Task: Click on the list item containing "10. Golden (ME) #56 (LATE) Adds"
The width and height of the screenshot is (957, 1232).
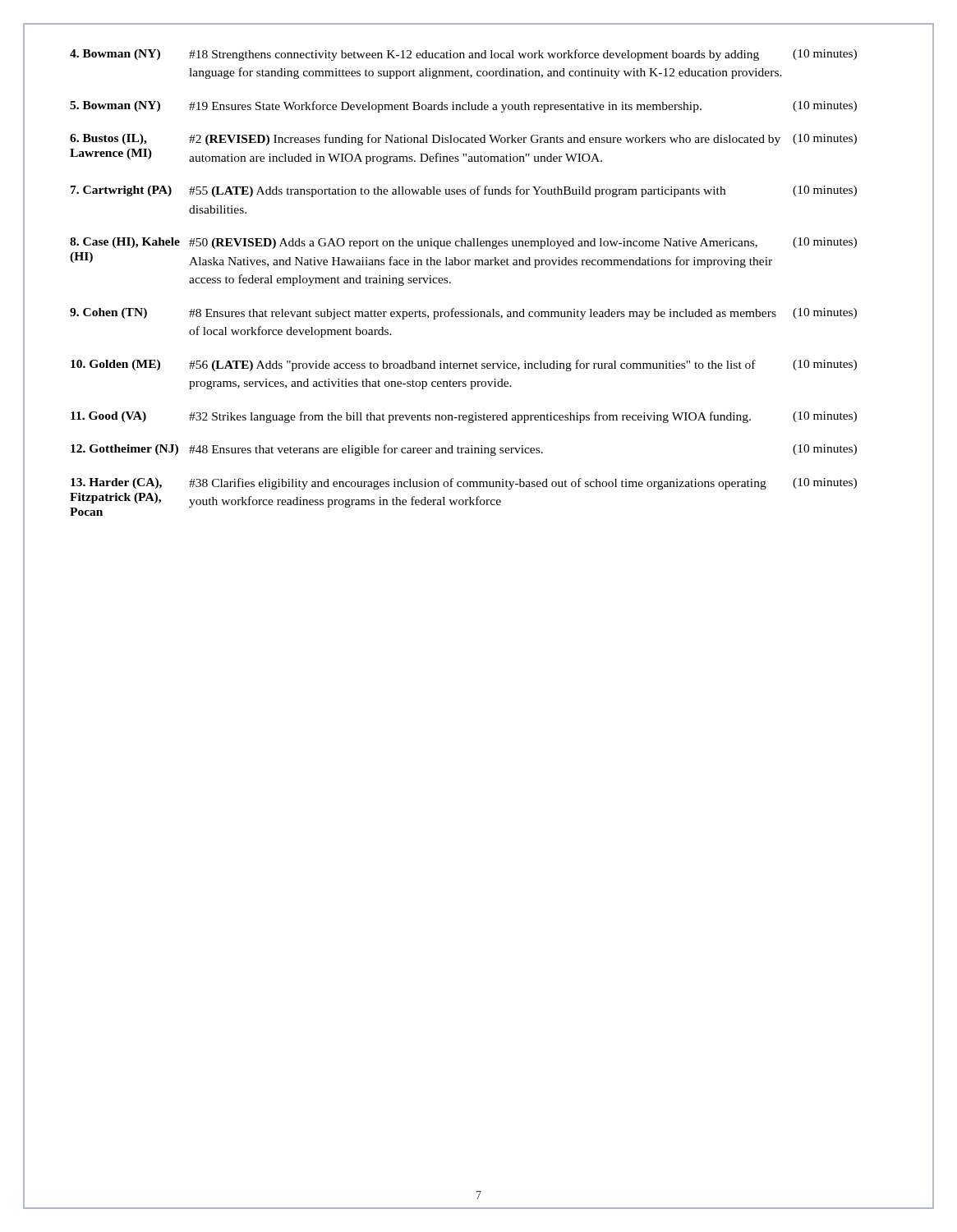Action: tap(478, 374)
